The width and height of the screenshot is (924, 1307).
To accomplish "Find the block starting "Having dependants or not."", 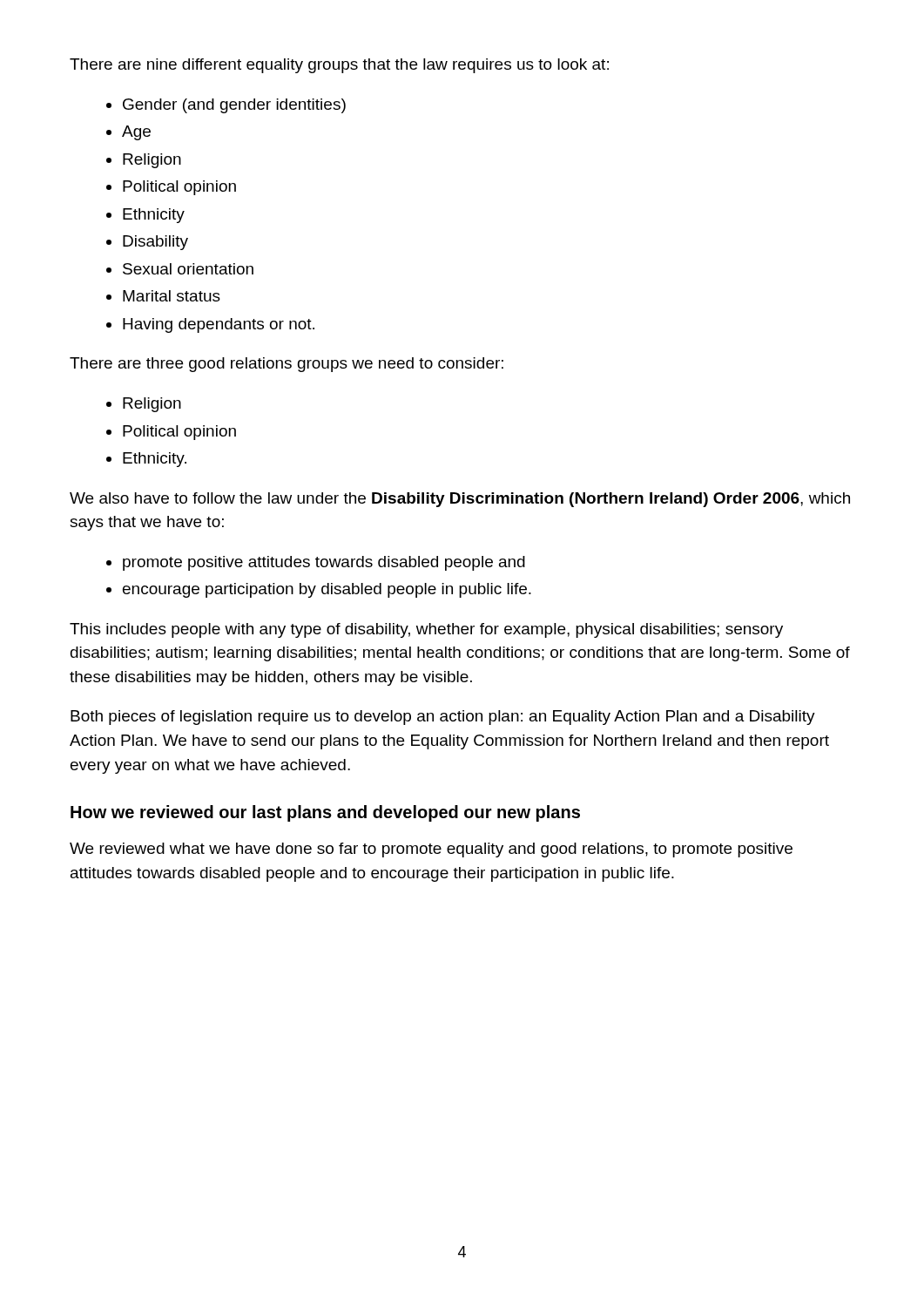I will coord(219,324).
